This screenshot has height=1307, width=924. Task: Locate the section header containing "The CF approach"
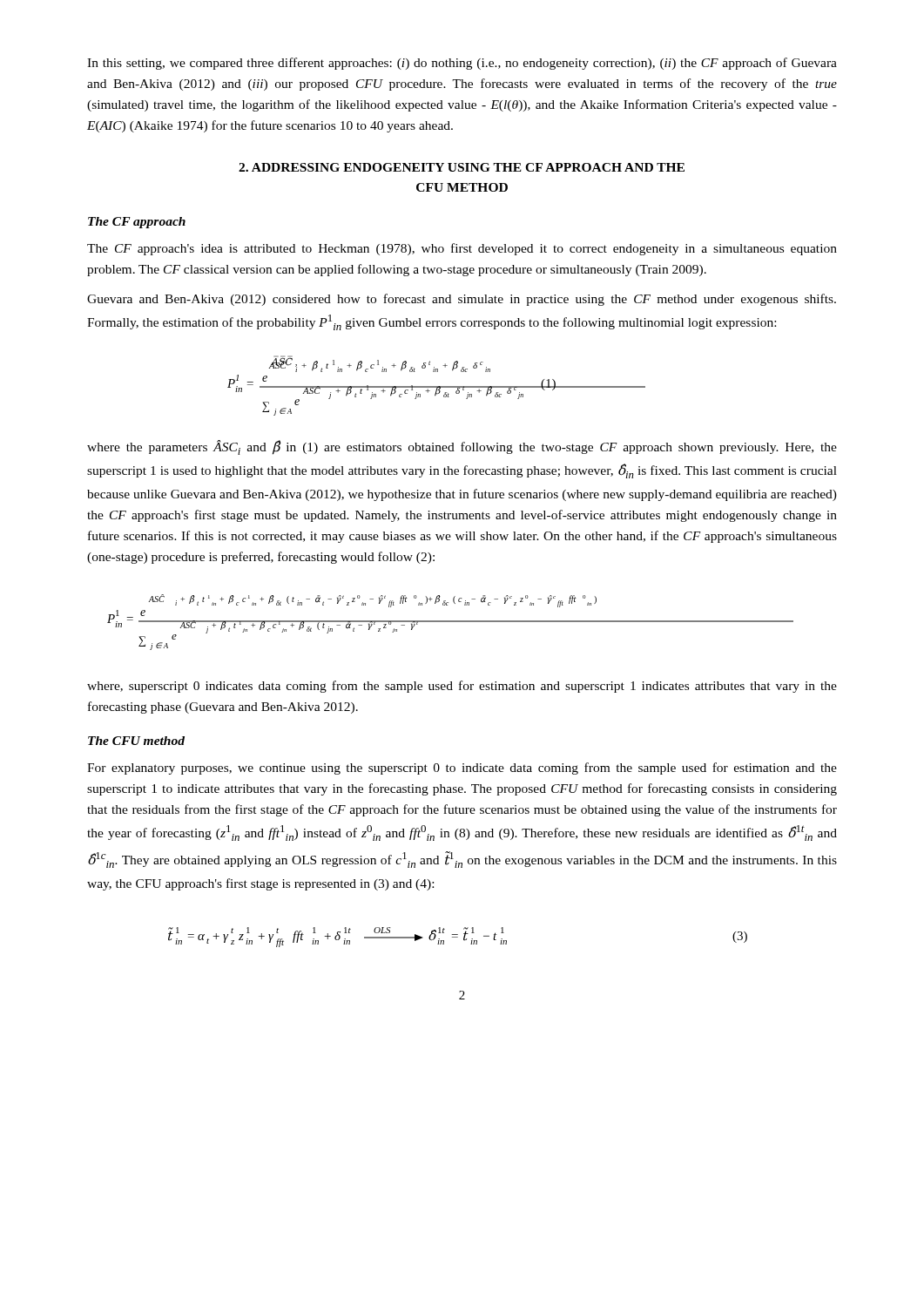[x=137, y=223]
